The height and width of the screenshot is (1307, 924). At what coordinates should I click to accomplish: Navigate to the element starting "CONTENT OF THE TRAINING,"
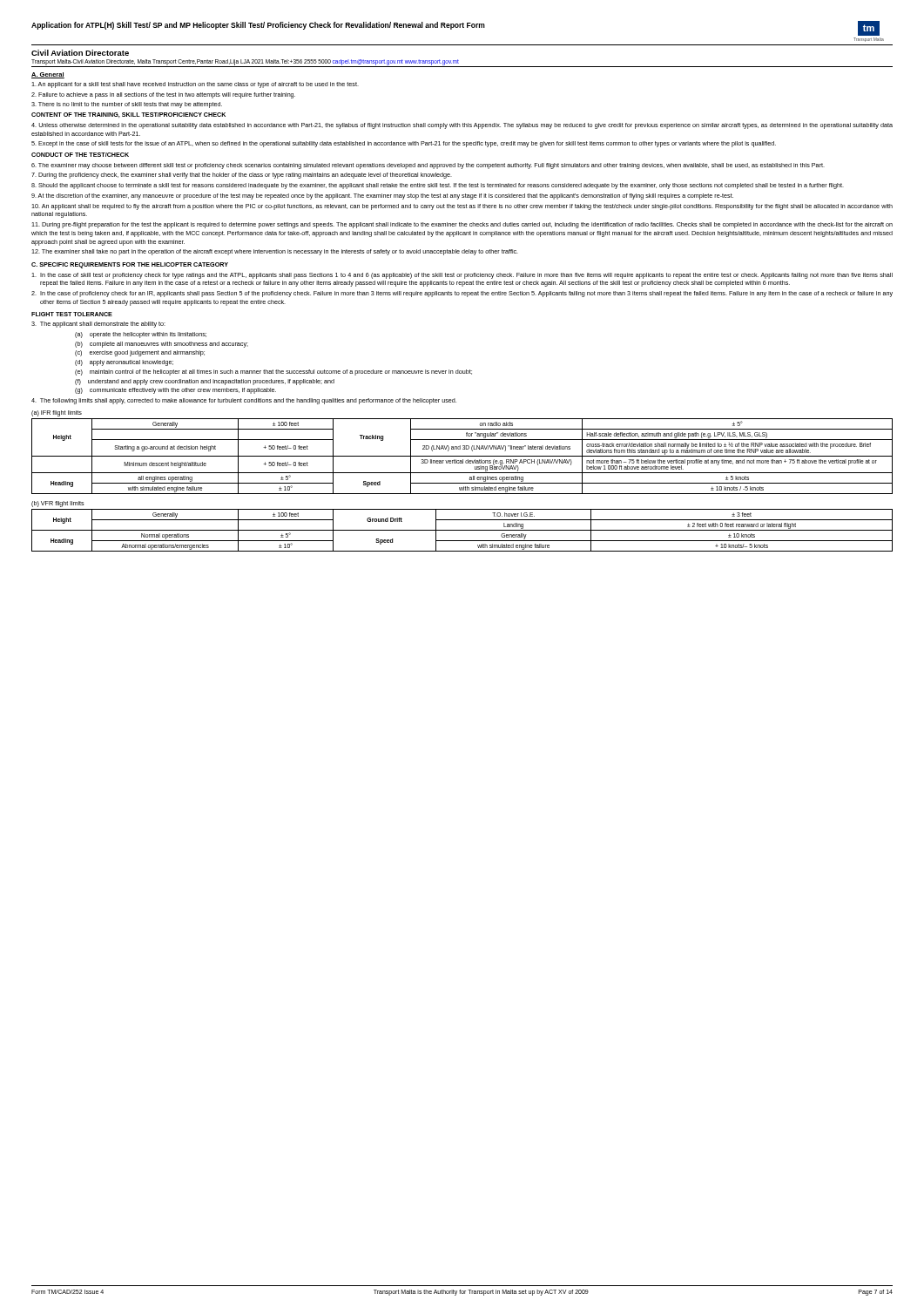click(x=129, y=115)
